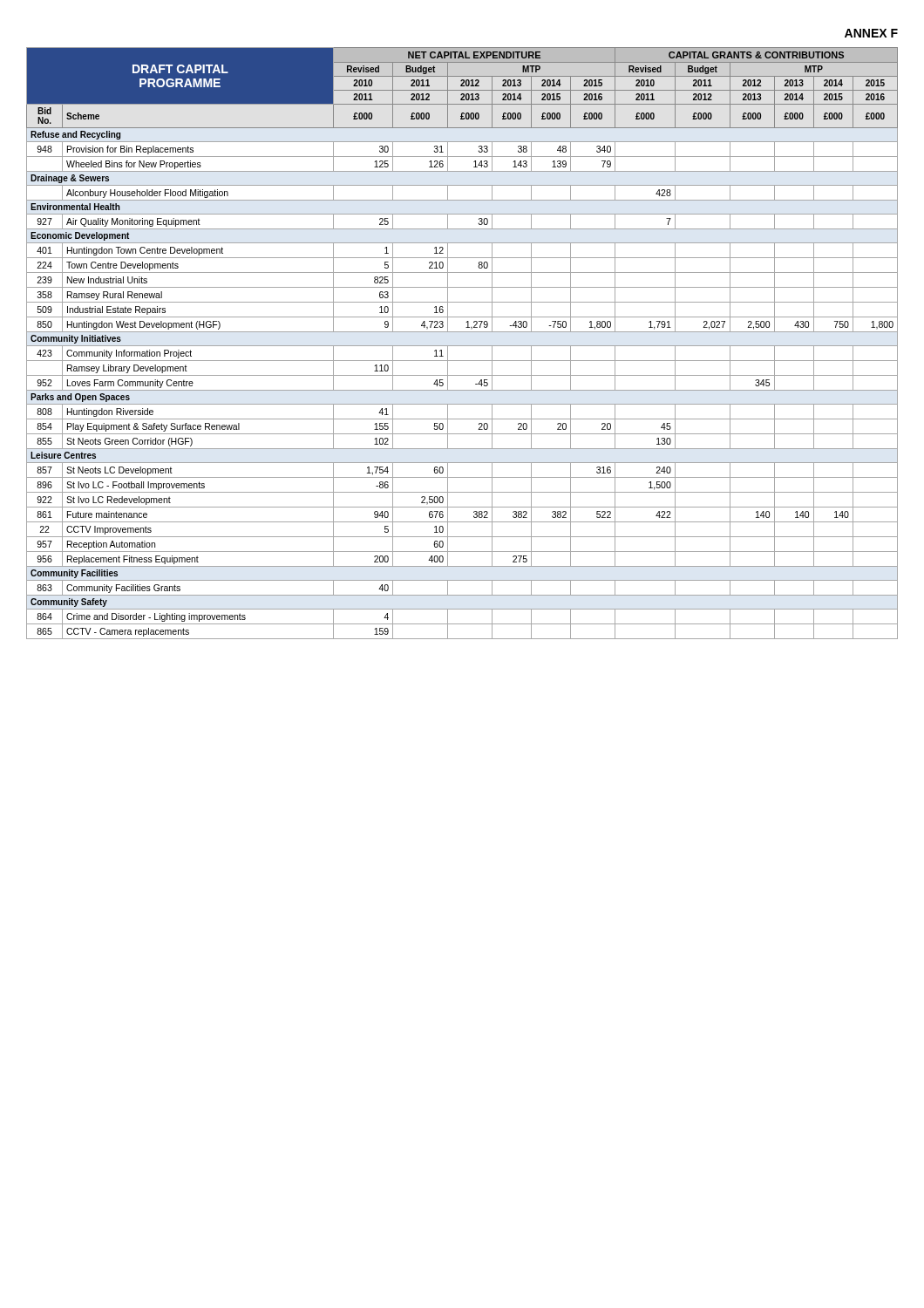Locate the table
Image resolution: width=924 pixels, height=1308 pixels.
[462, 343]
